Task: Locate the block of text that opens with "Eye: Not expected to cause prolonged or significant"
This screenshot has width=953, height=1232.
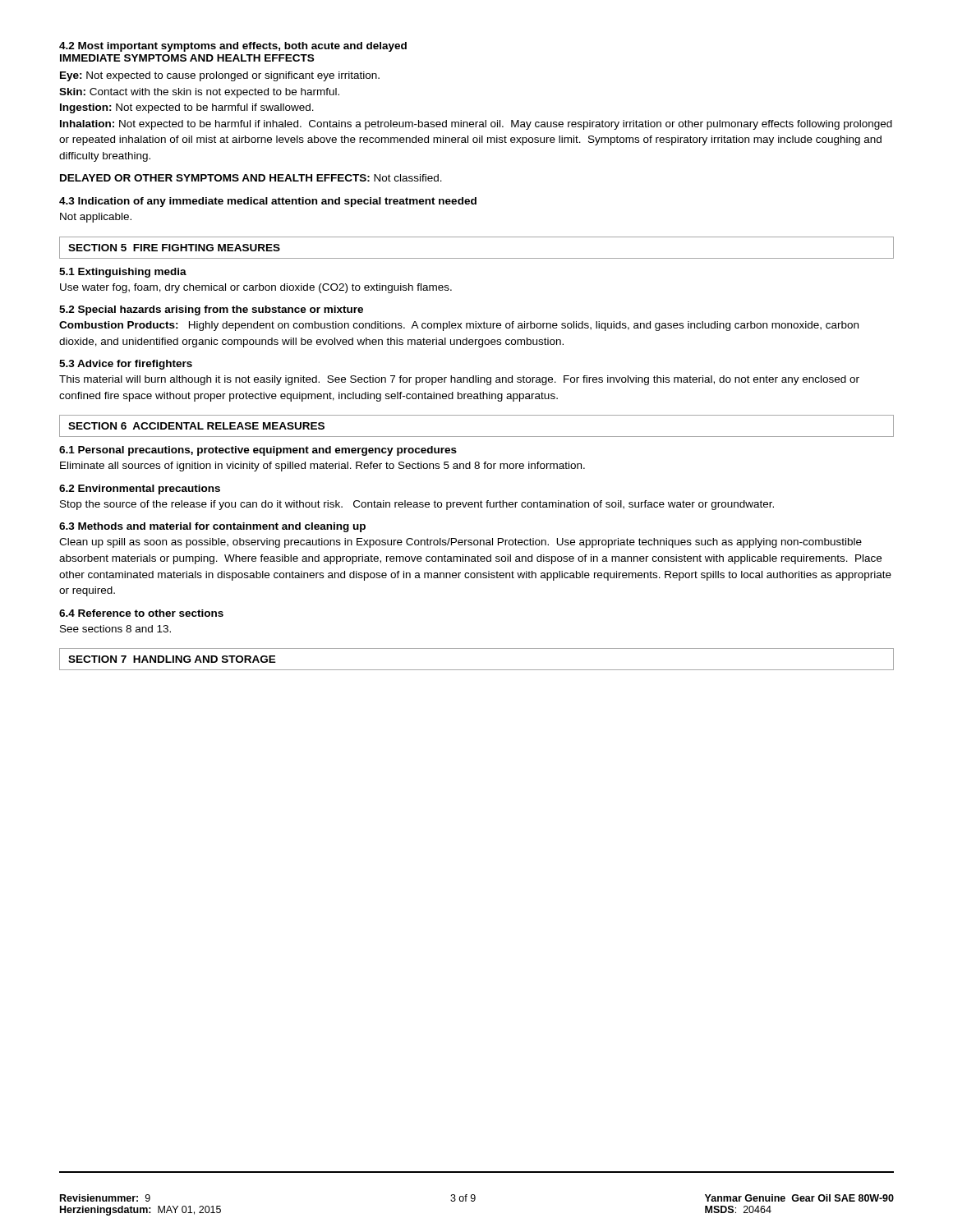Action: click(476, 116)
